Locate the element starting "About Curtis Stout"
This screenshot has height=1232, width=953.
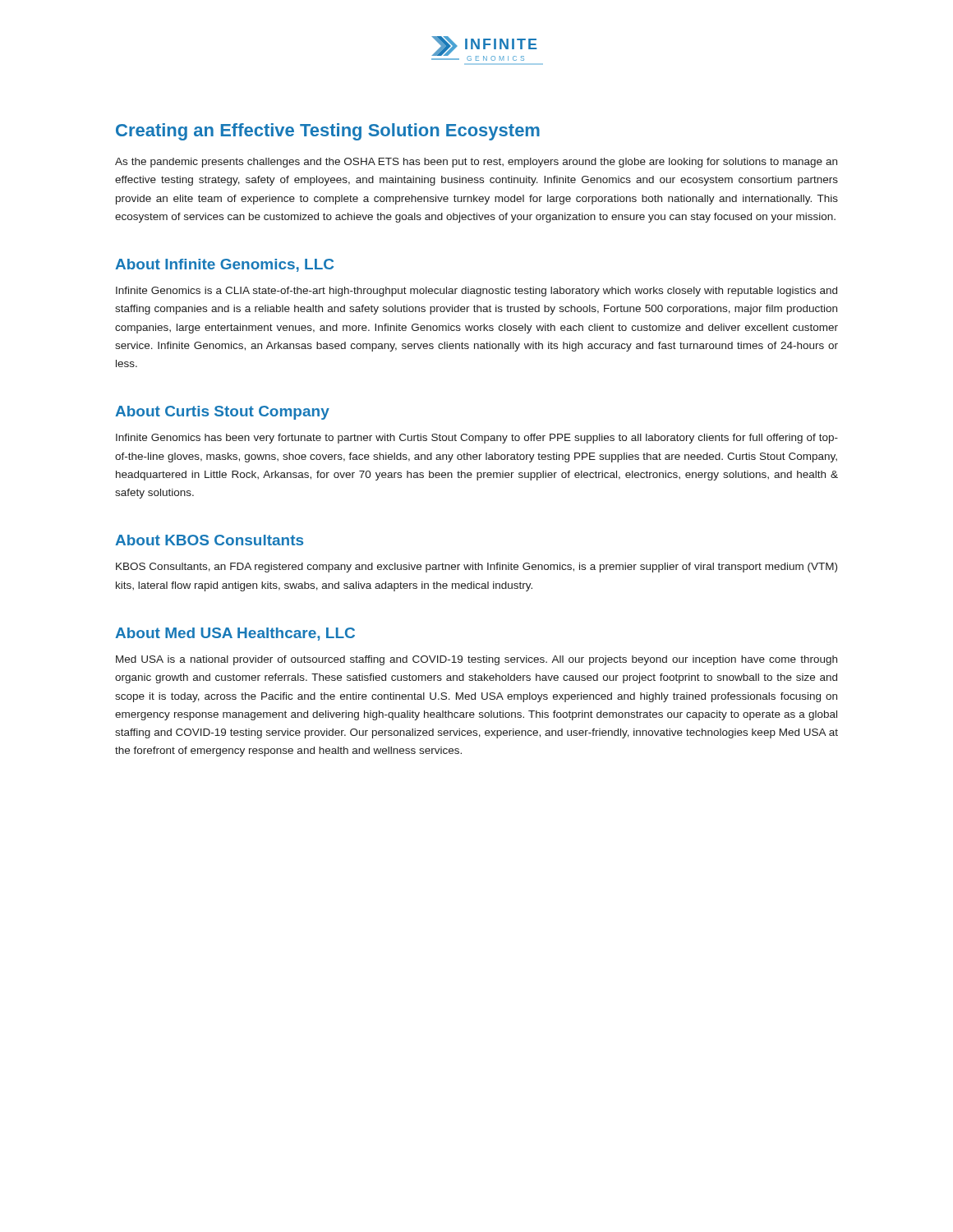point(222,411)
